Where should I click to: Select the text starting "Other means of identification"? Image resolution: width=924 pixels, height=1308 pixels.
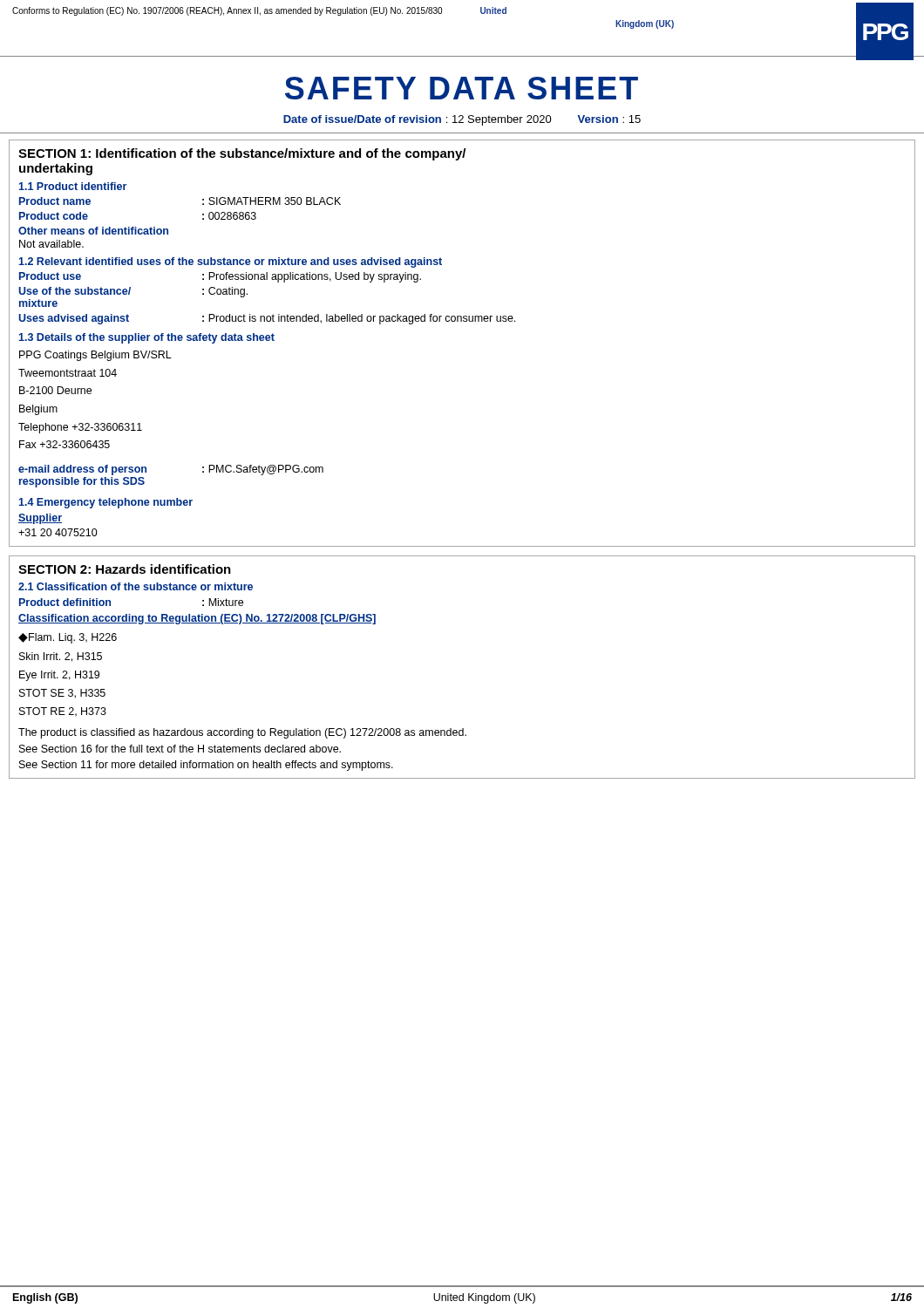coord(94,231)
